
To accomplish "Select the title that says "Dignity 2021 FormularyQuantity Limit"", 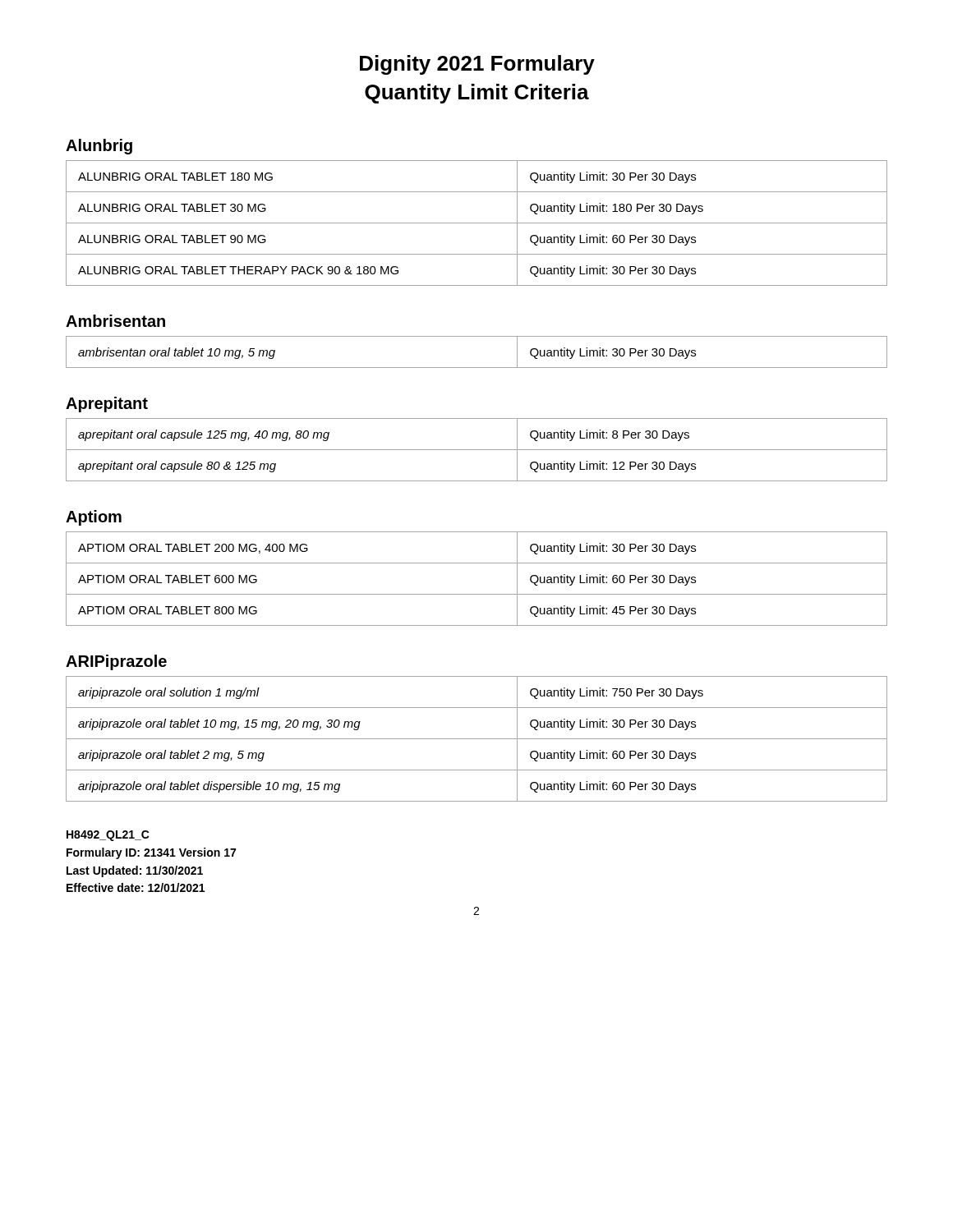I will [x=476, y=78].
